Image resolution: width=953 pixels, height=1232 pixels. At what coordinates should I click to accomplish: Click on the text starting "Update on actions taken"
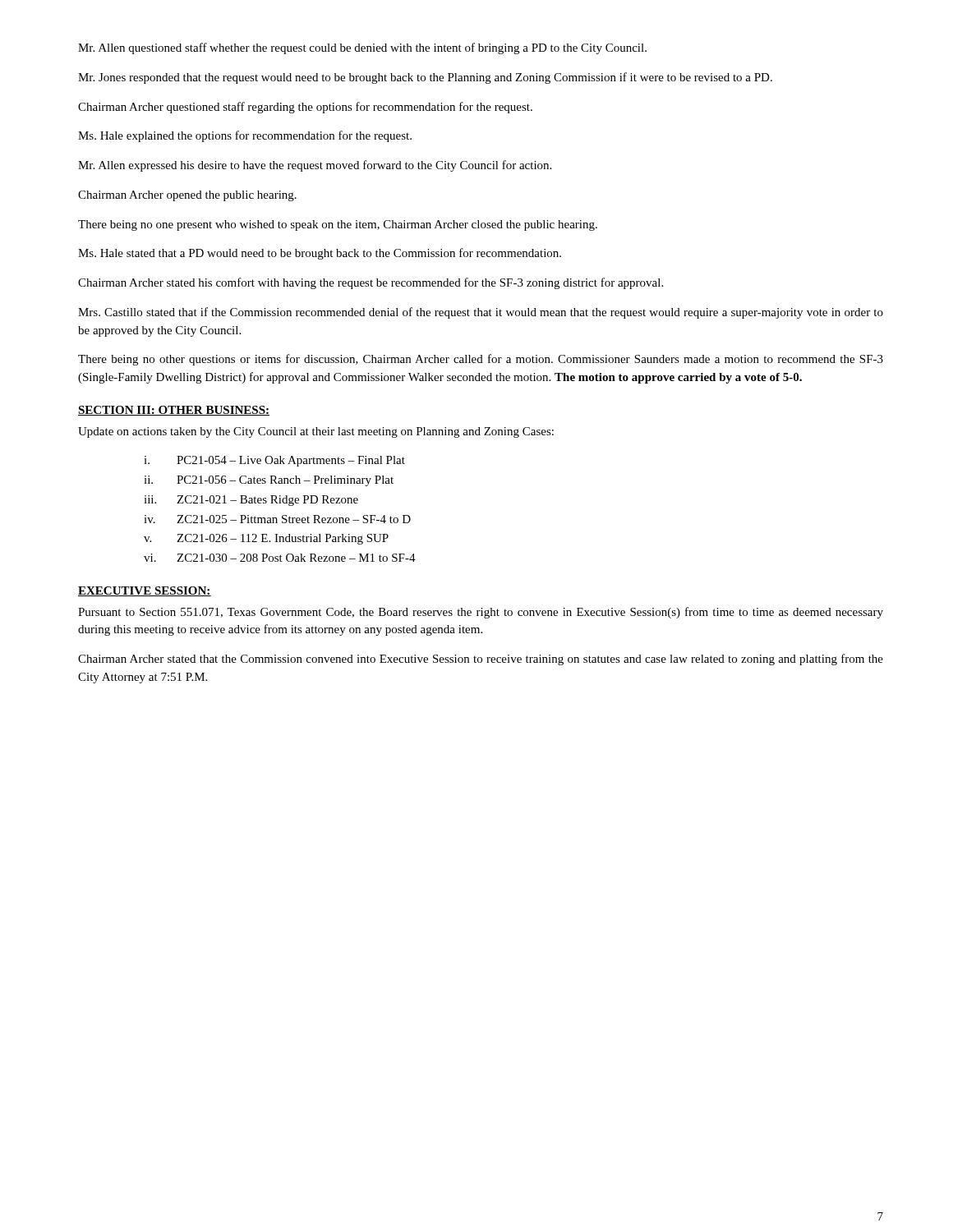coord(316,431)
